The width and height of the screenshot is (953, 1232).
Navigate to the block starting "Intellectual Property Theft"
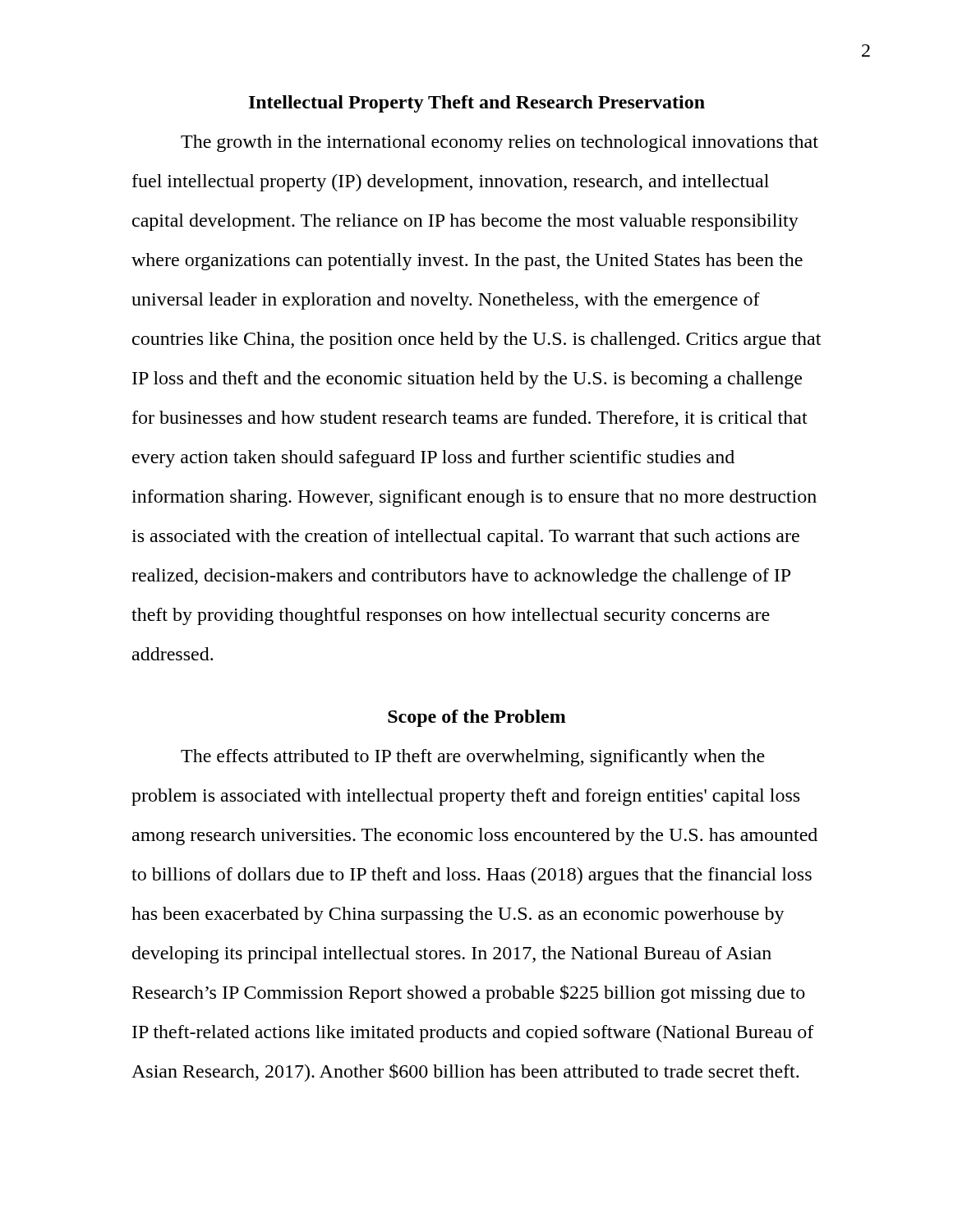[x=476, y=102]
